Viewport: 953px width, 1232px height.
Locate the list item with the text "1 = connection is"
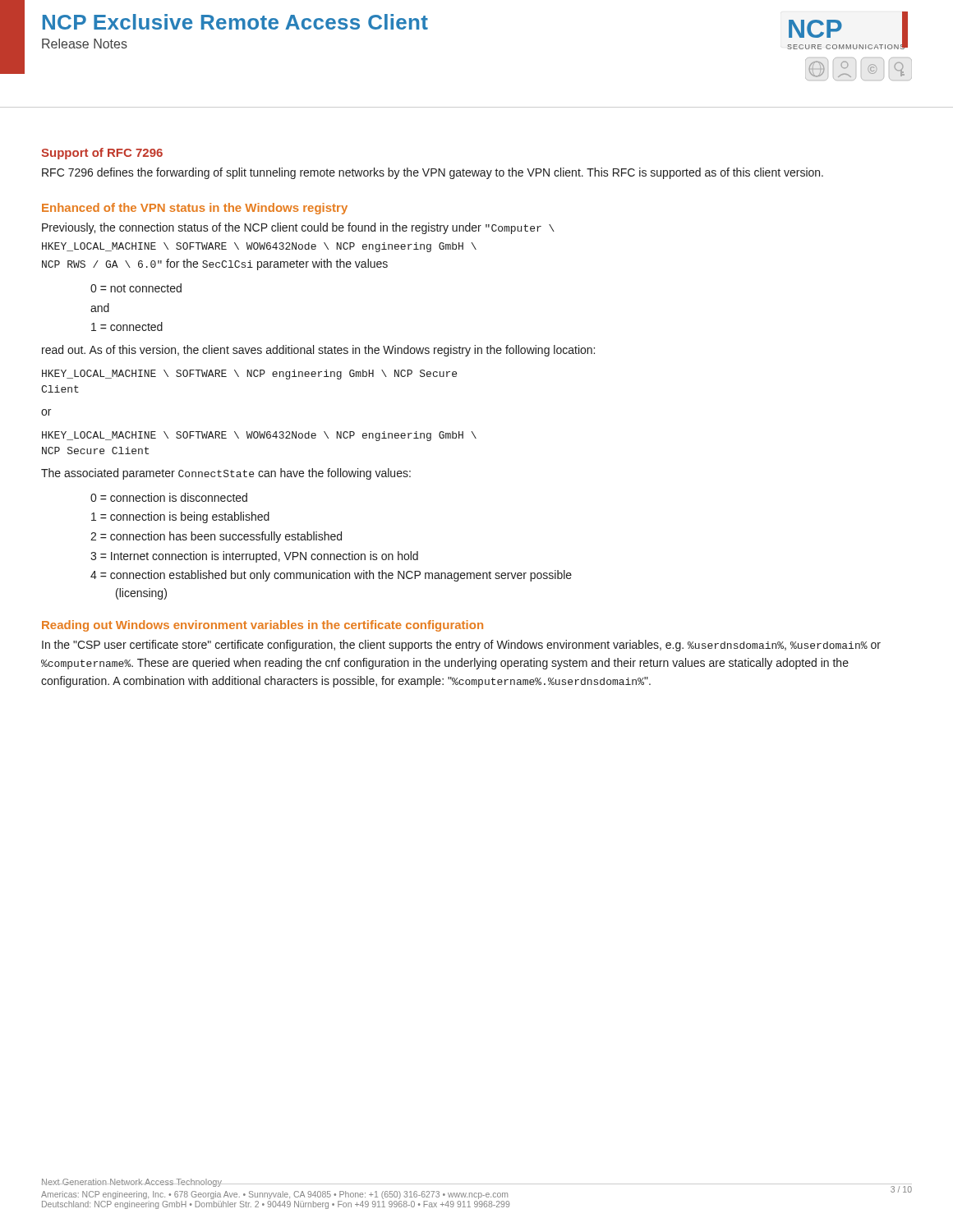[x=180, y=517]
